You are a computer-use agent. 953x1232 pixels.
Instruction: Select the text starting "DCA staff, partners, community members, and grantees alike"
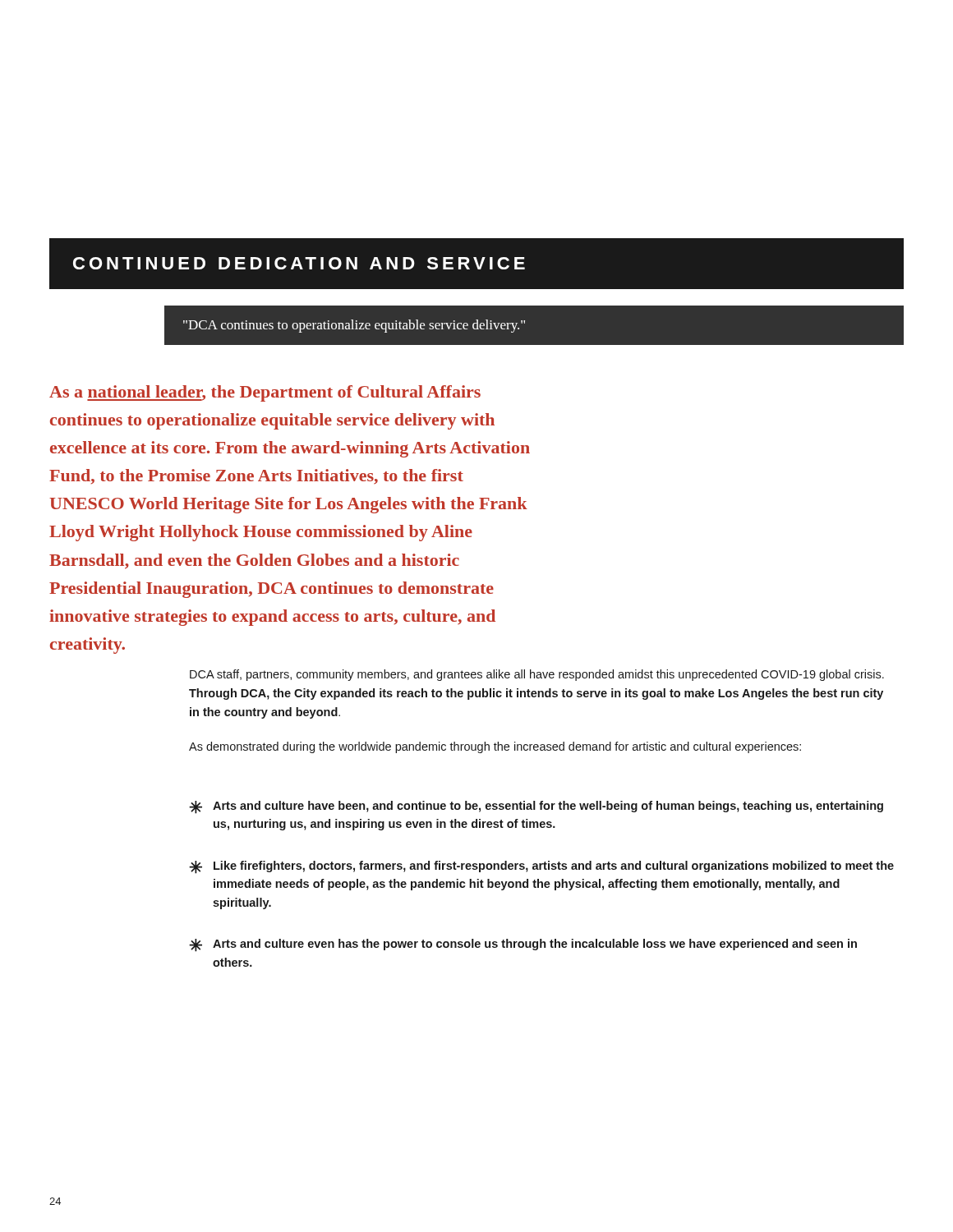pos(537,675)
